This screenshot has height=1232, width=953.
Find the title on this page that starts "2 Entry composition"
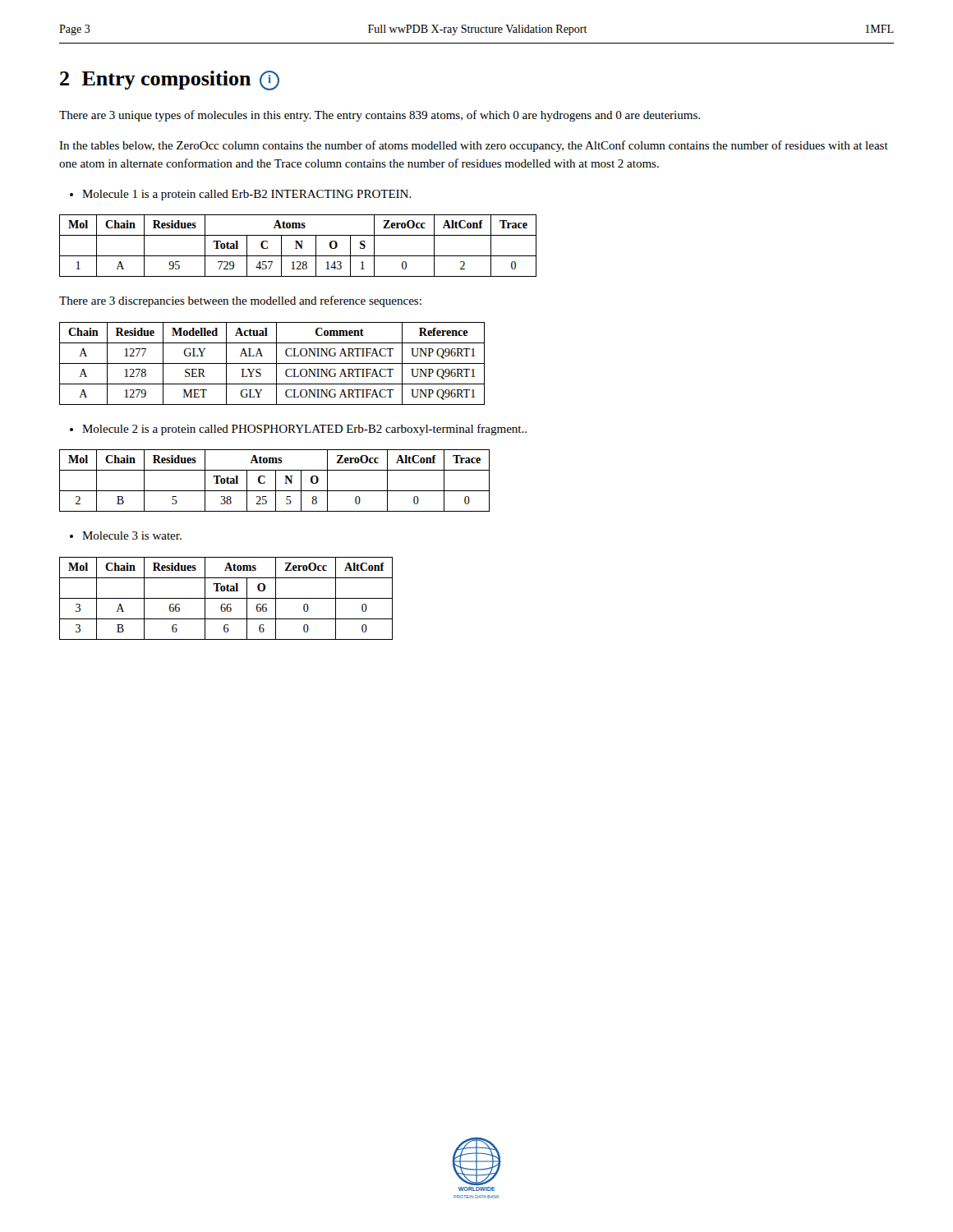coord(170,80)
